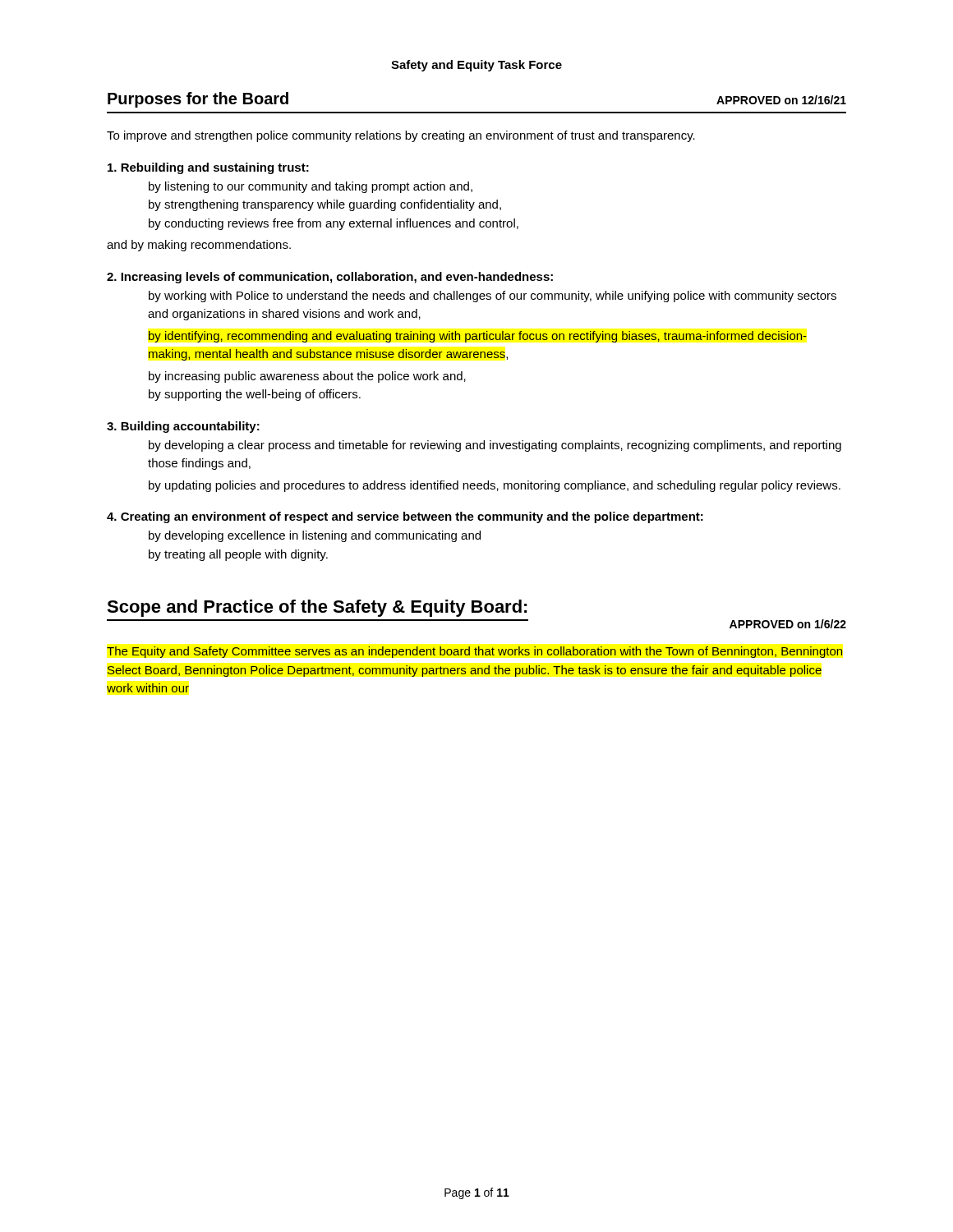Find the list item with the text "by supporting the"
This screenshot has height=1232, width=953.
[x=255, y=394]
